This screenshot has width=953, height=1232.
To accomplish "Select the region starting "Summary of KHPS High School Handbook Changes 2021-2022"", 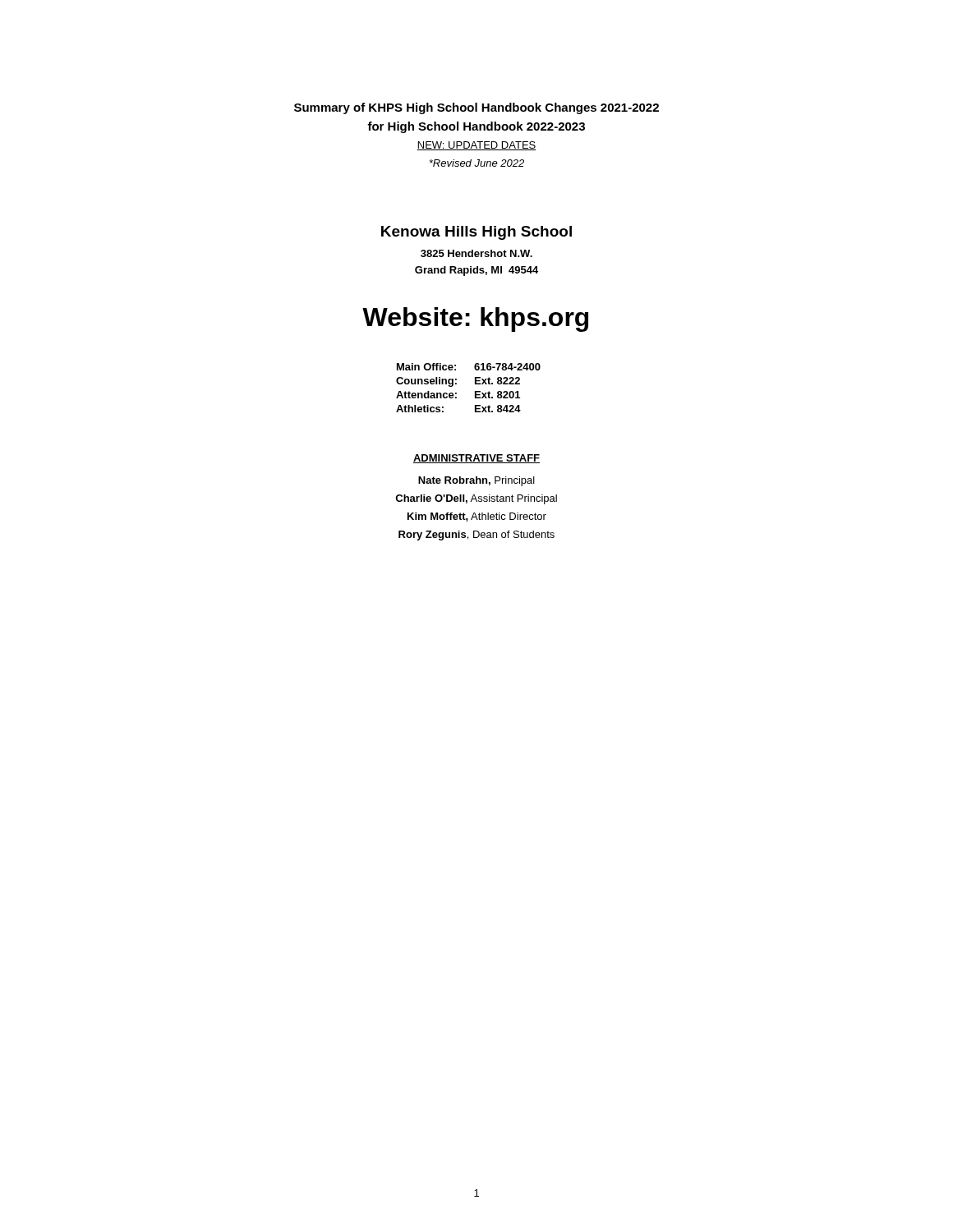I will pos(476,116).
